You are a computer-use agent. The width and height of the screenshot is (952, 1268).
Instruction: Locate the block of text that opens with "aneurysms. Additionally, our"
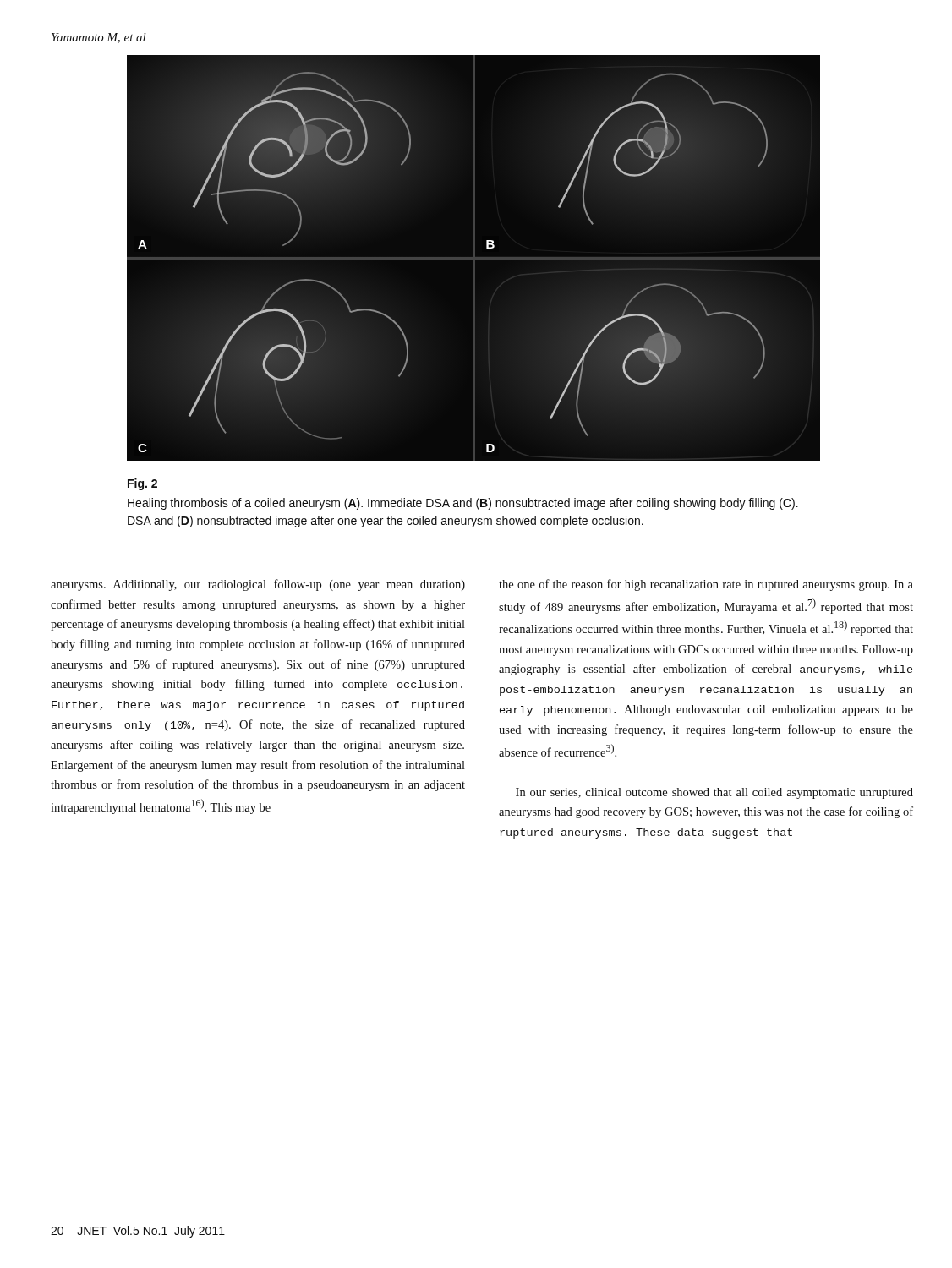coord(258,696)
